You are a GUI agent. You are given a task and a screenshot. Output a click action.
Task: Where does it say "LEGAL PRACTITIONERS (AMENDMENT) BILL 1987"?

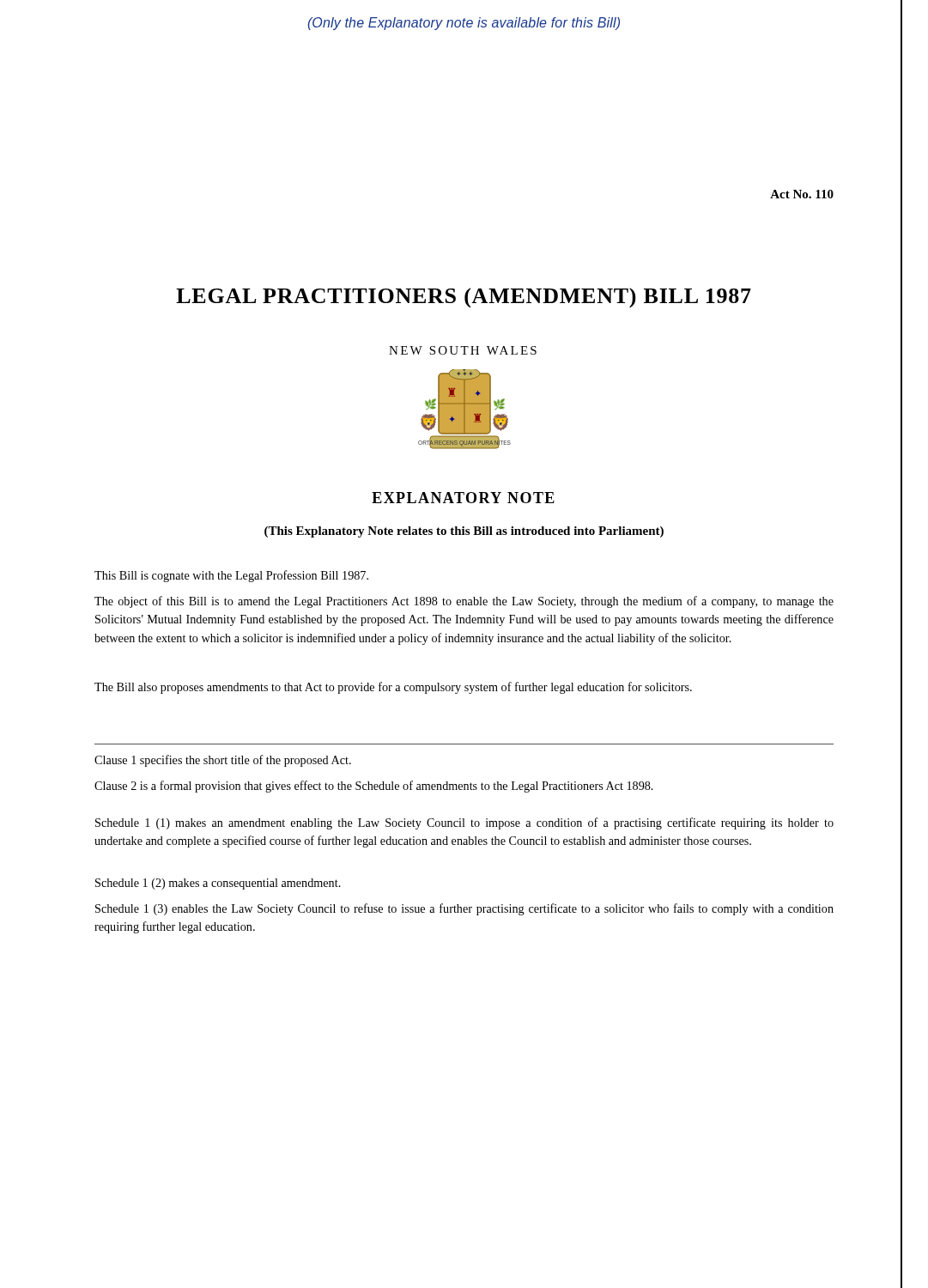(464, 296)
